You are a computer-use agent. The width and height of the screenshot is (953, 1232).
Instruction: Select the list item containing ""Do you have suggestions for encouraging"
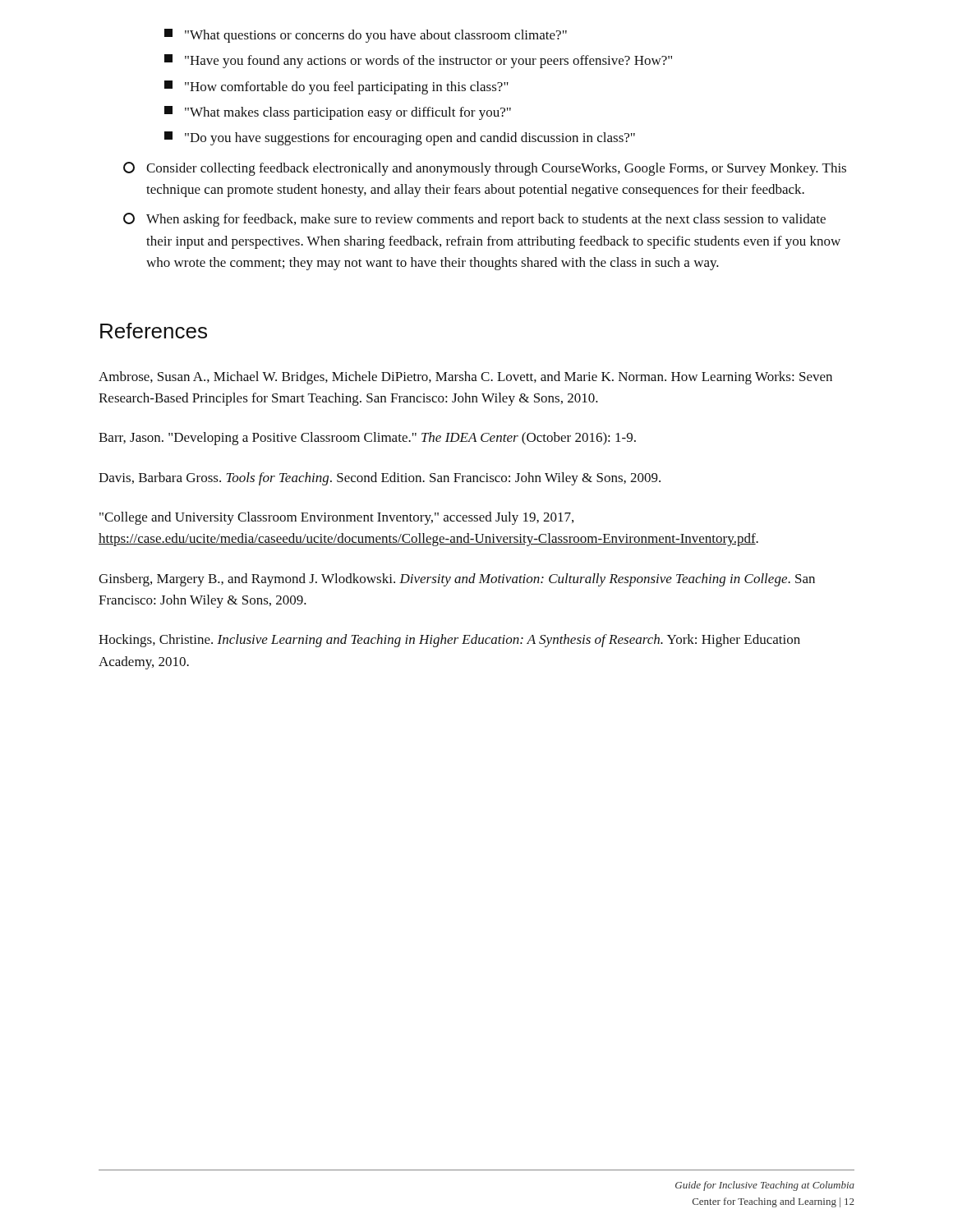pyautogui.click(x=509, y=138)
